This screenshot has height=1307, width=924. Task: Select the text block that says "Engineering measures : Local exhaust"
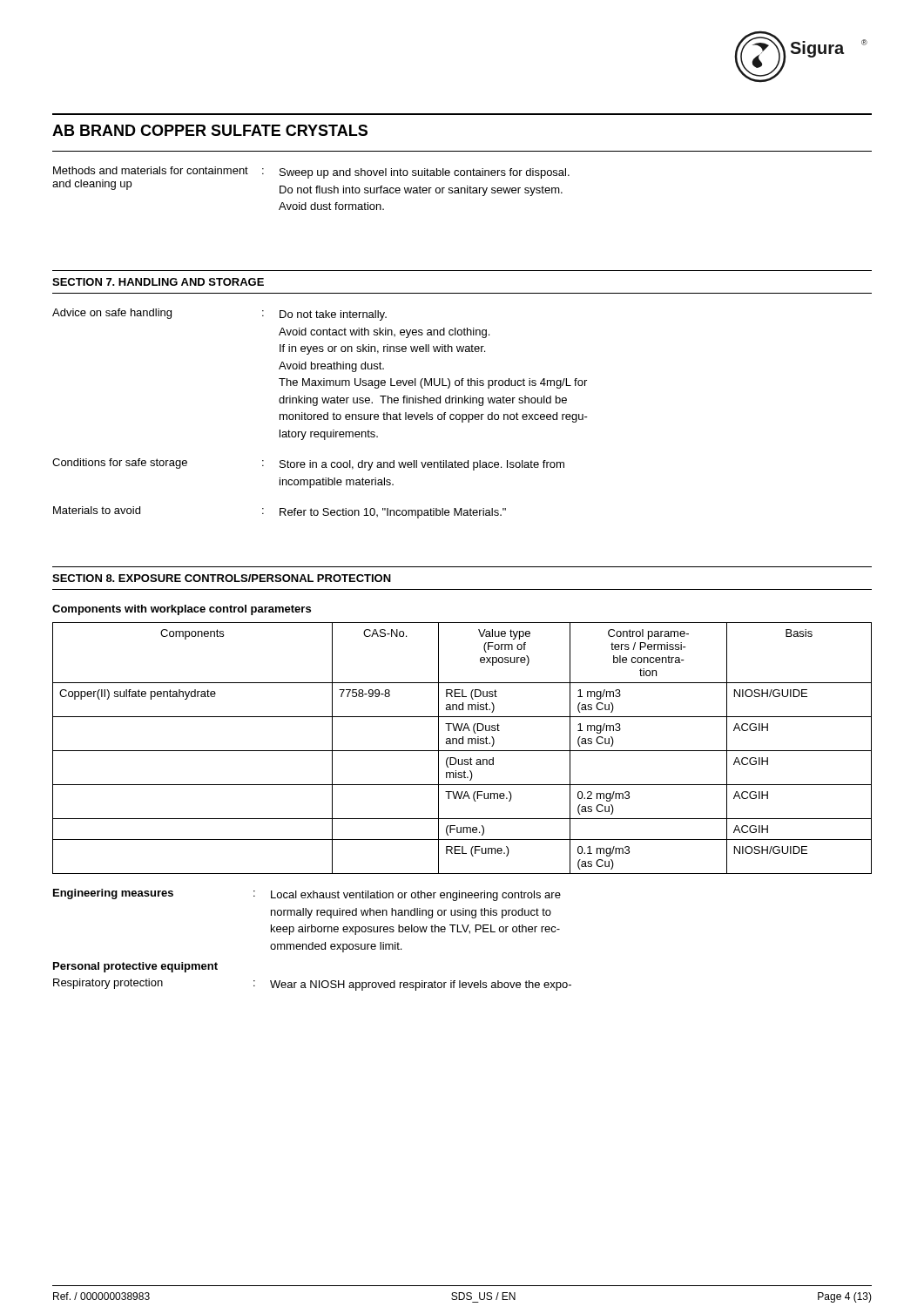click(x=462, y=920)
